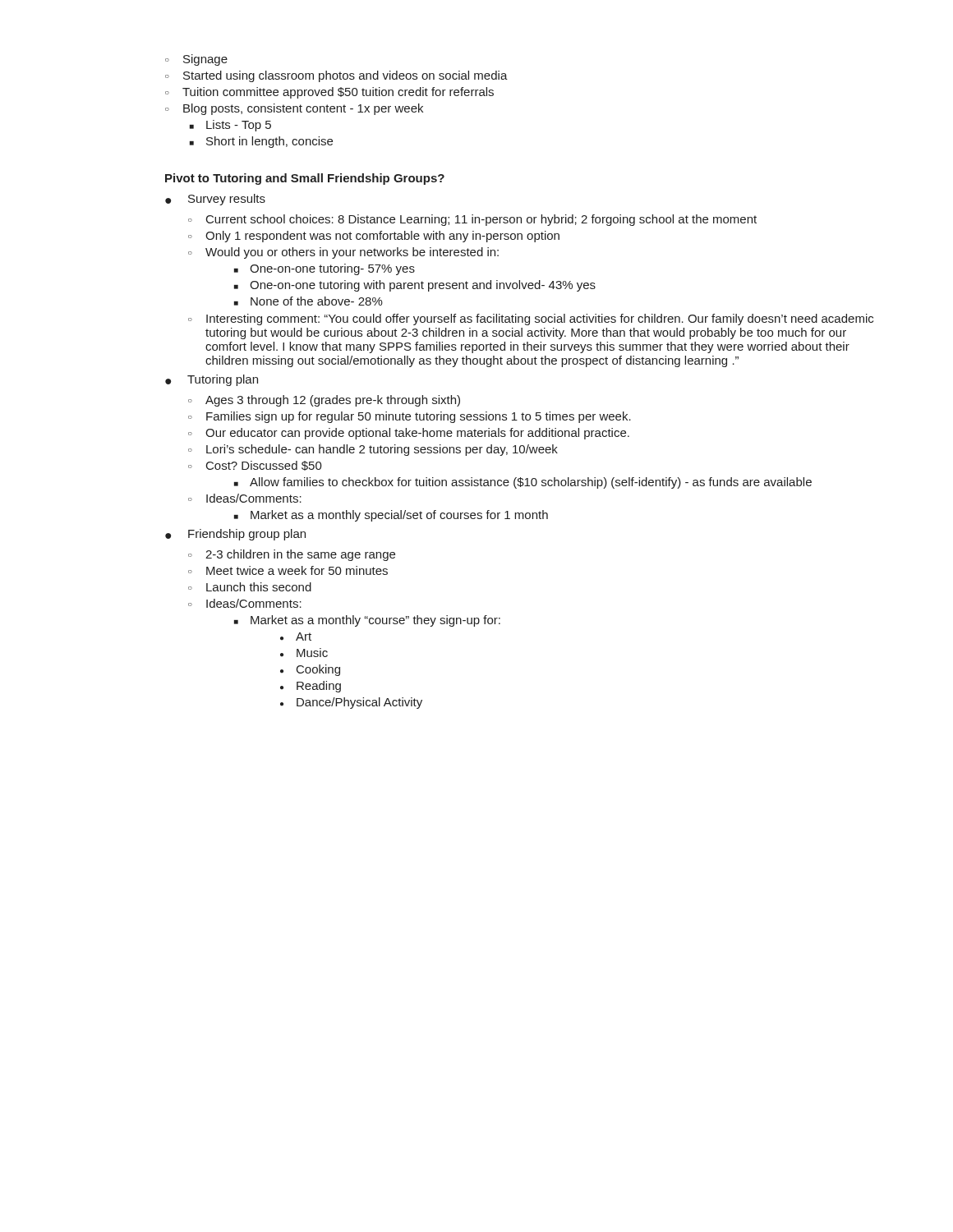
Task: Find the list item containing "○ Families sign up"
Action: tap(537, 416)
